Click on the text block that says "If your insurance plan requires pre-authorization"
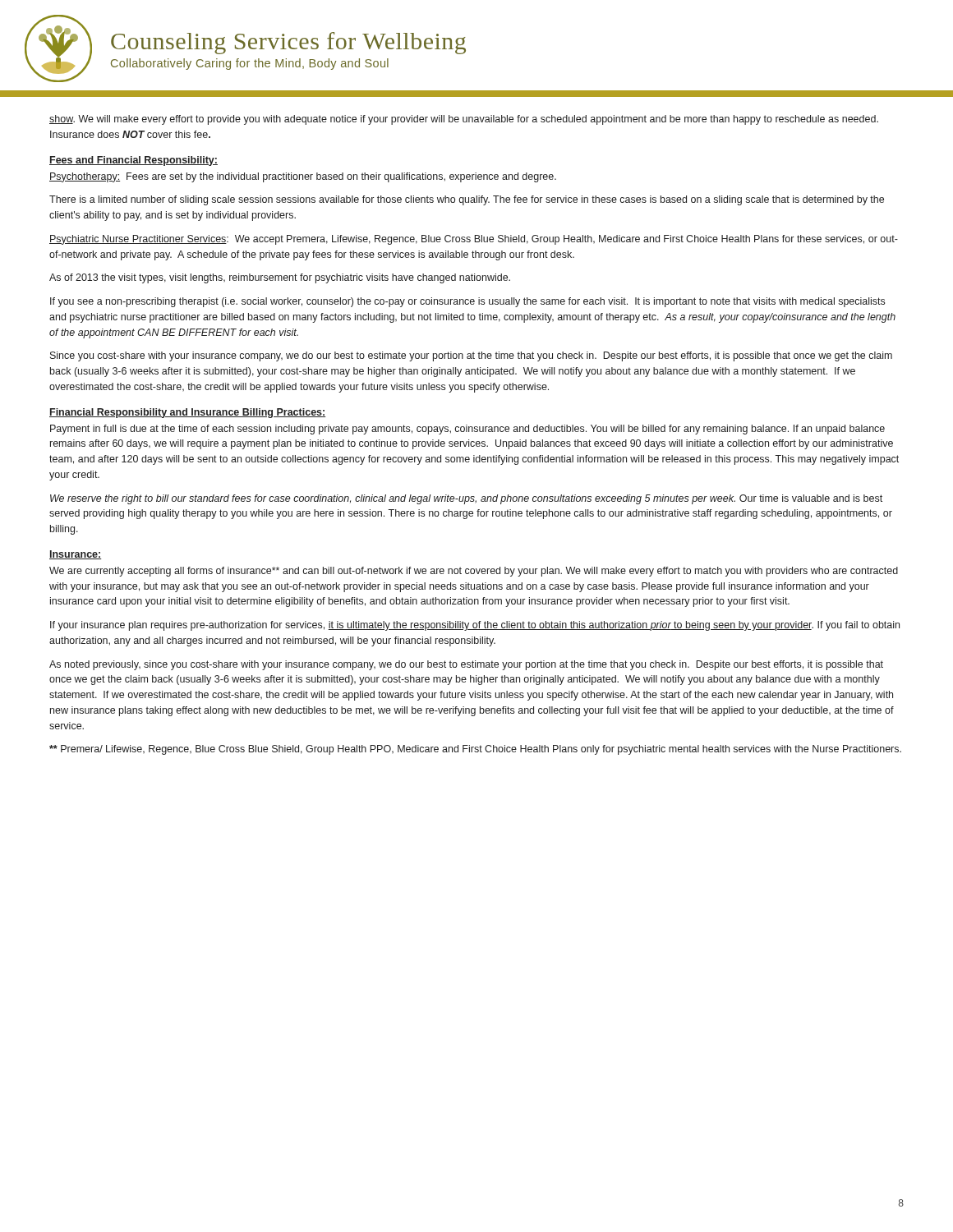The height and width of the screenshot is (1232, 953). click(x=476, y=633)
